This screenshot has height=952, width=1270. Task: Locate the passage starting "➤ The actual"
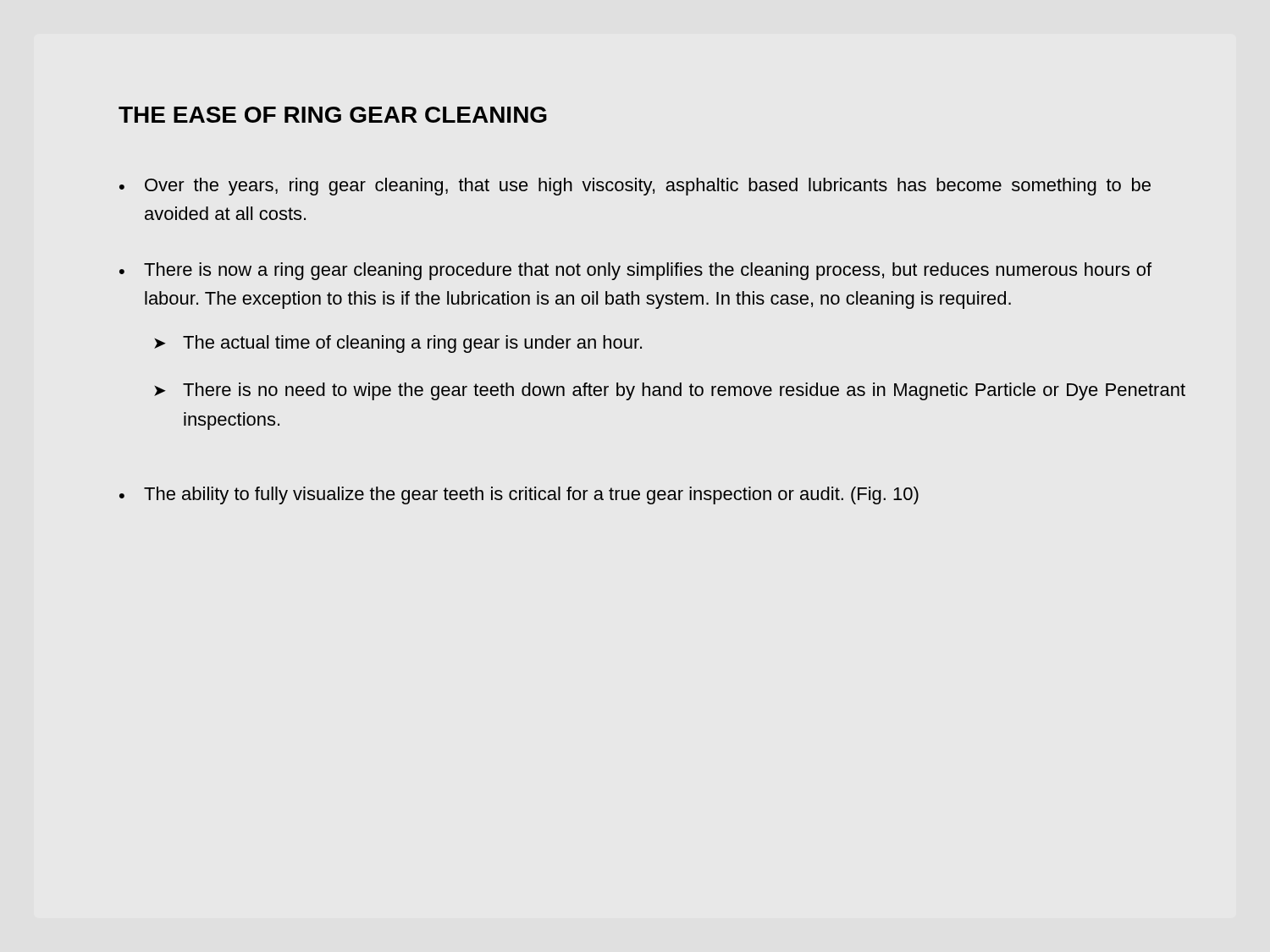pyautogui.click(x=398, y=344)
